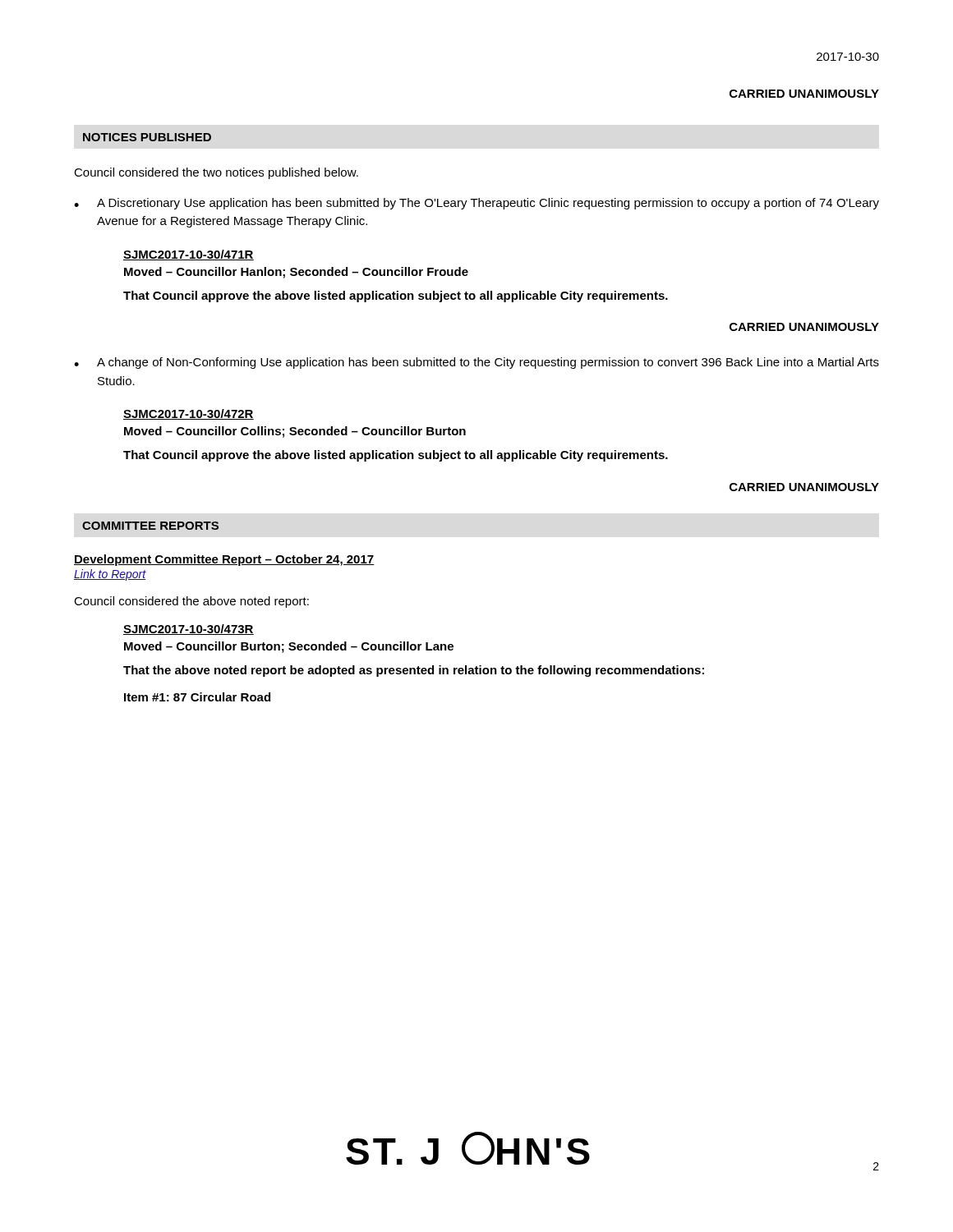Find the block on this page that starts "Moved – Councillor Collins; Seconded – Councillor"
953x1232 pixels.
[295, 431]
